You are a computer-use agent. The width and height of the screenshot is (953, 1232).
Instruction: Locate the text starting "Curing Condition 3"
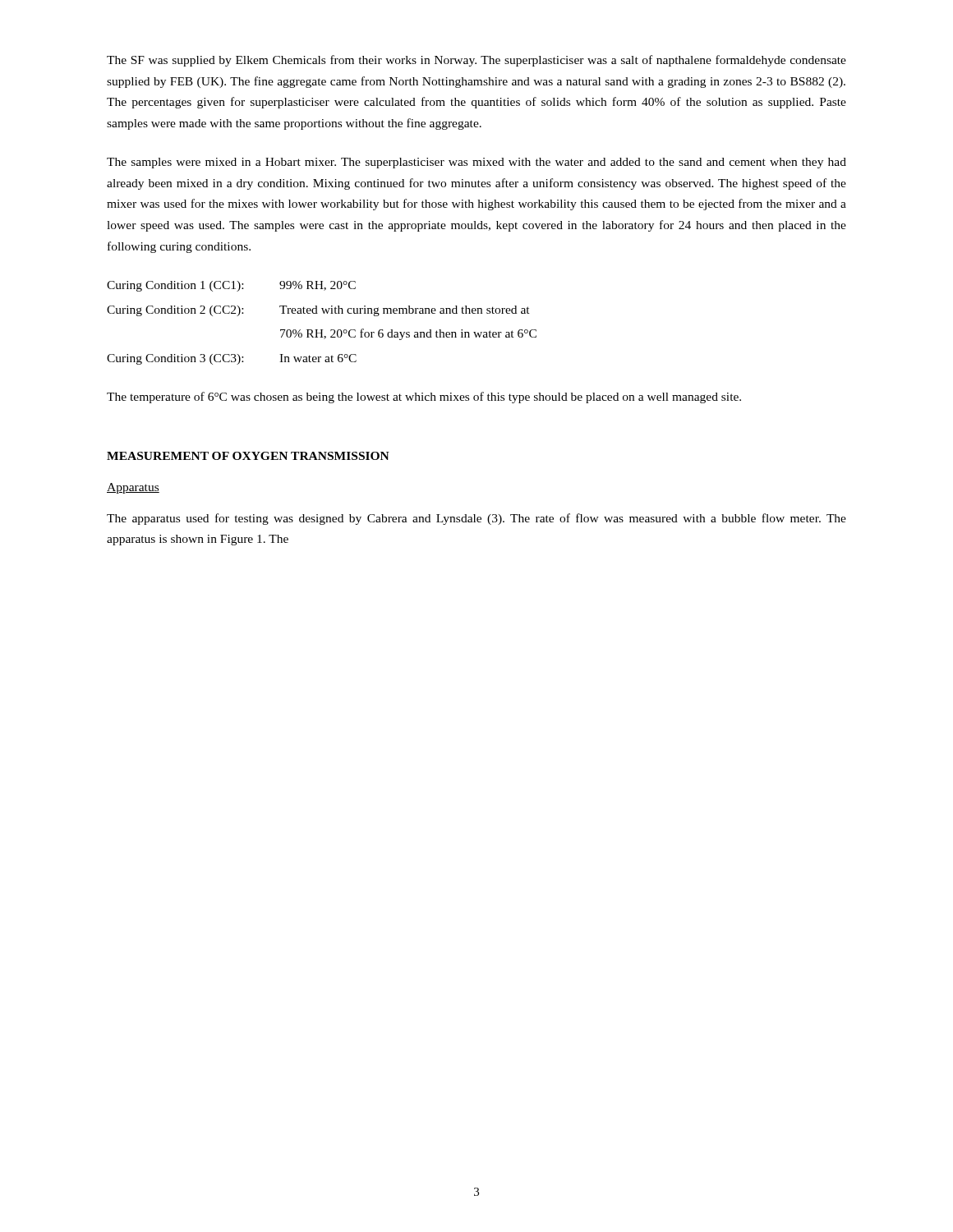(232, 359)
